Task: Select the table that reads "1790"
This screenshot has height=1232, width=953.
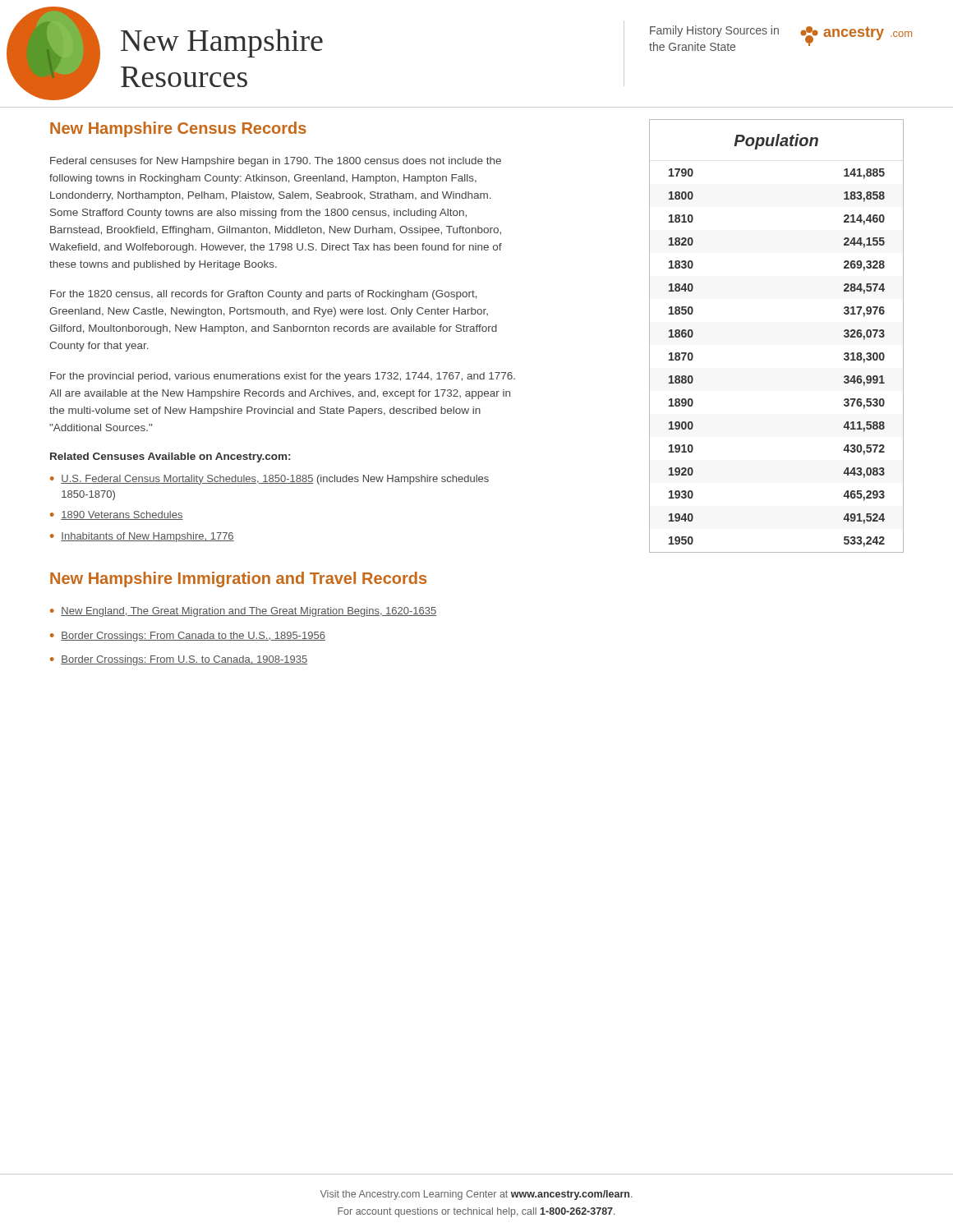Action: pos(776,336)
